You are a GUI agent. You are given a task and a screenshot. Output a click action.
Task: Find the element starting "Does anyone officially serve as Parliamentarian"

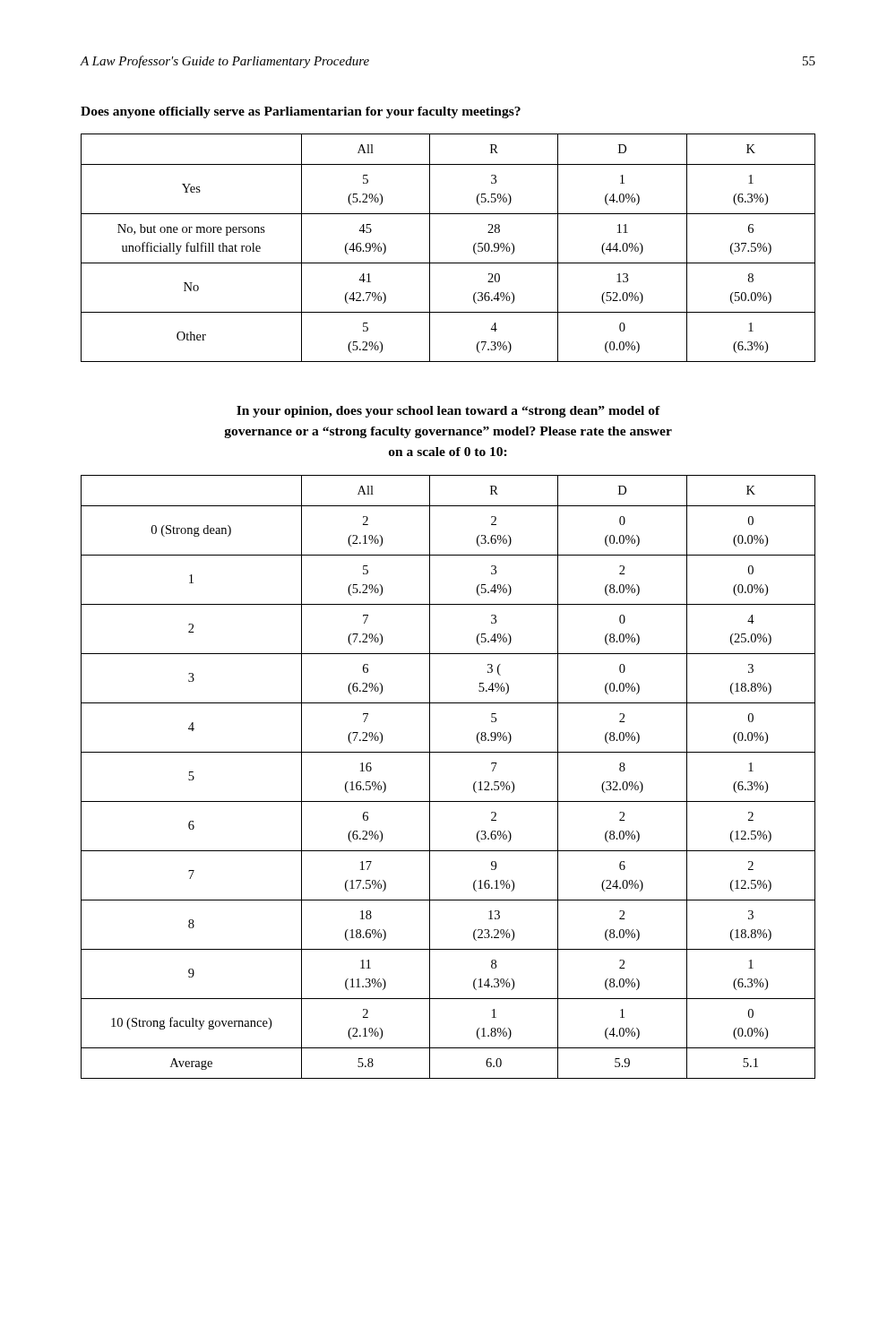[301, 111]
